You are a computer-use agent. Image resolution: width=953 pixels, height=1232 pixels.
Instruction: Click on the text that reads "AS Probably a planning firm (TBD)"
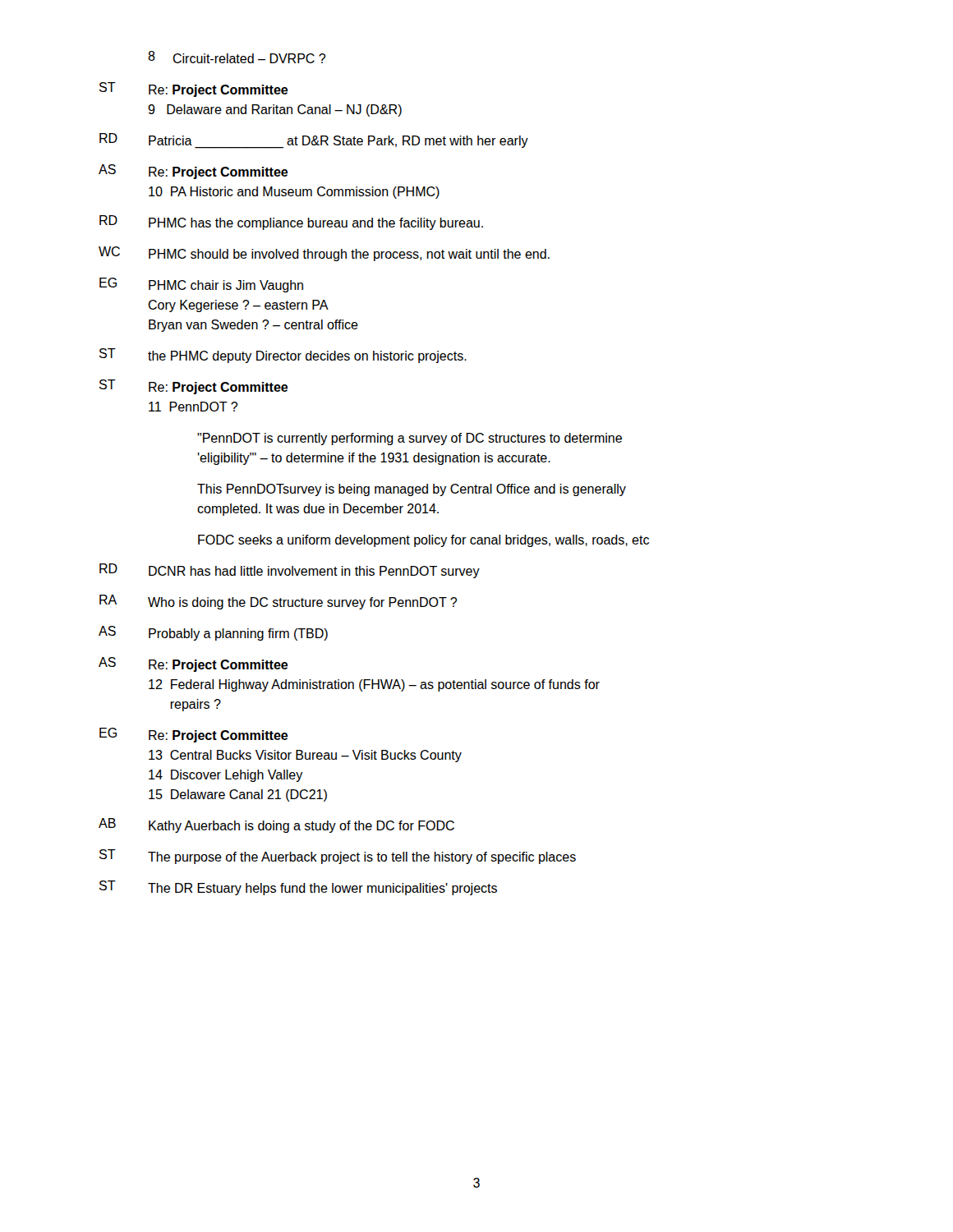tap(213, 634)
